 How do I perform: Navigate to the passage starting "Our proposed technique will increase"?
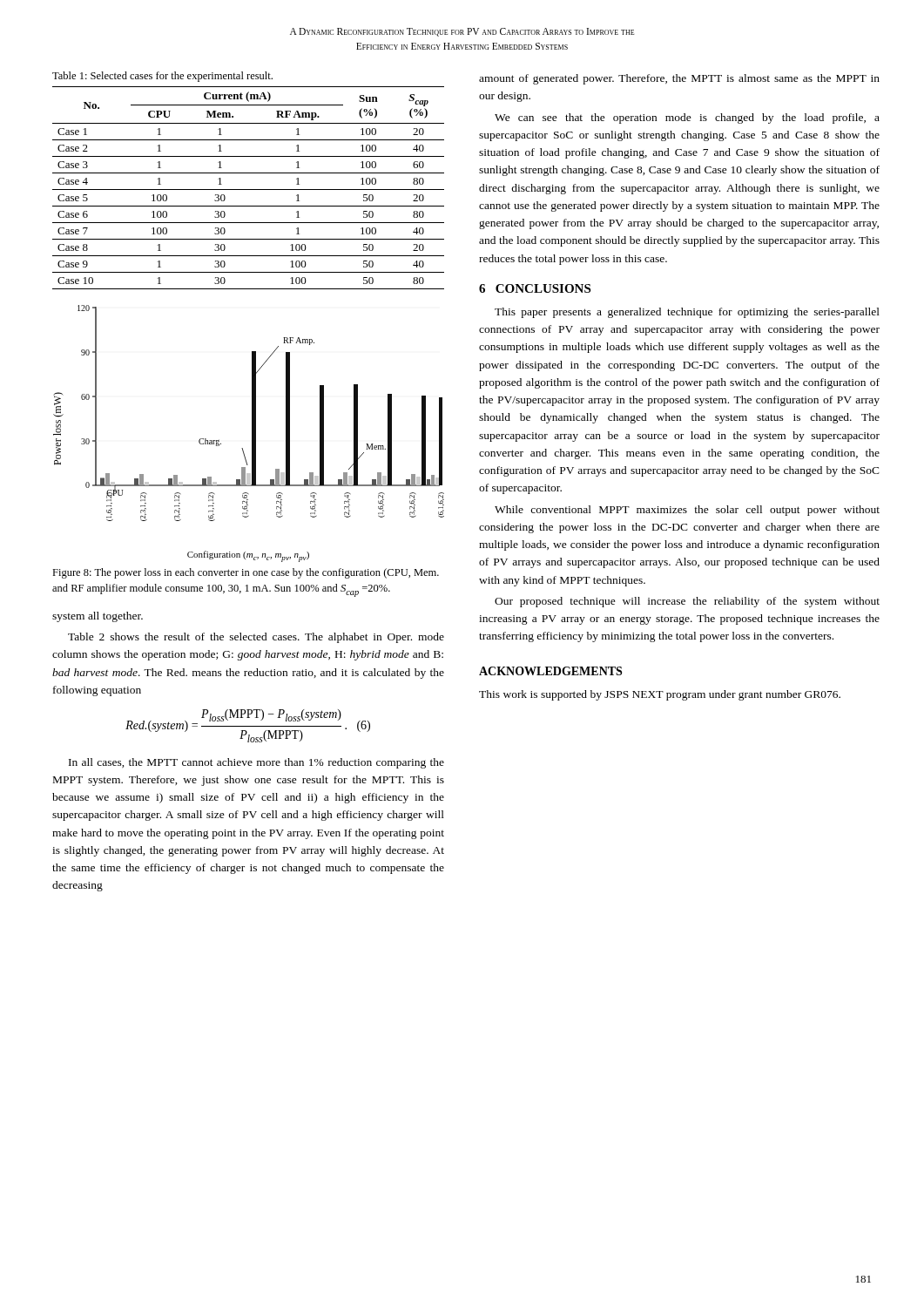679,618
